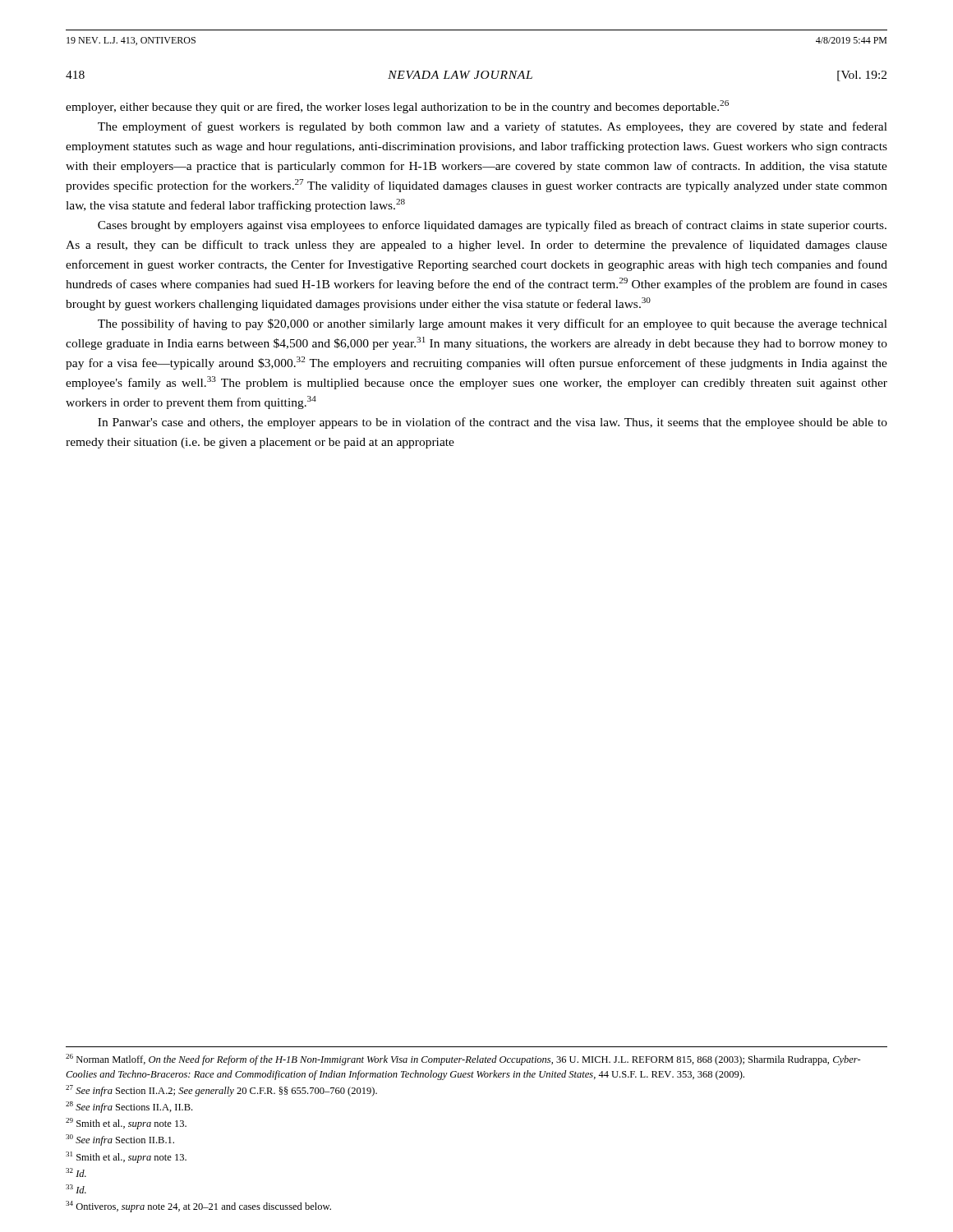The height and width of the screenshot is (1232, 953).
Task: Navigate to the text block starting "33 Id."
Action: tap(76, 1189)
